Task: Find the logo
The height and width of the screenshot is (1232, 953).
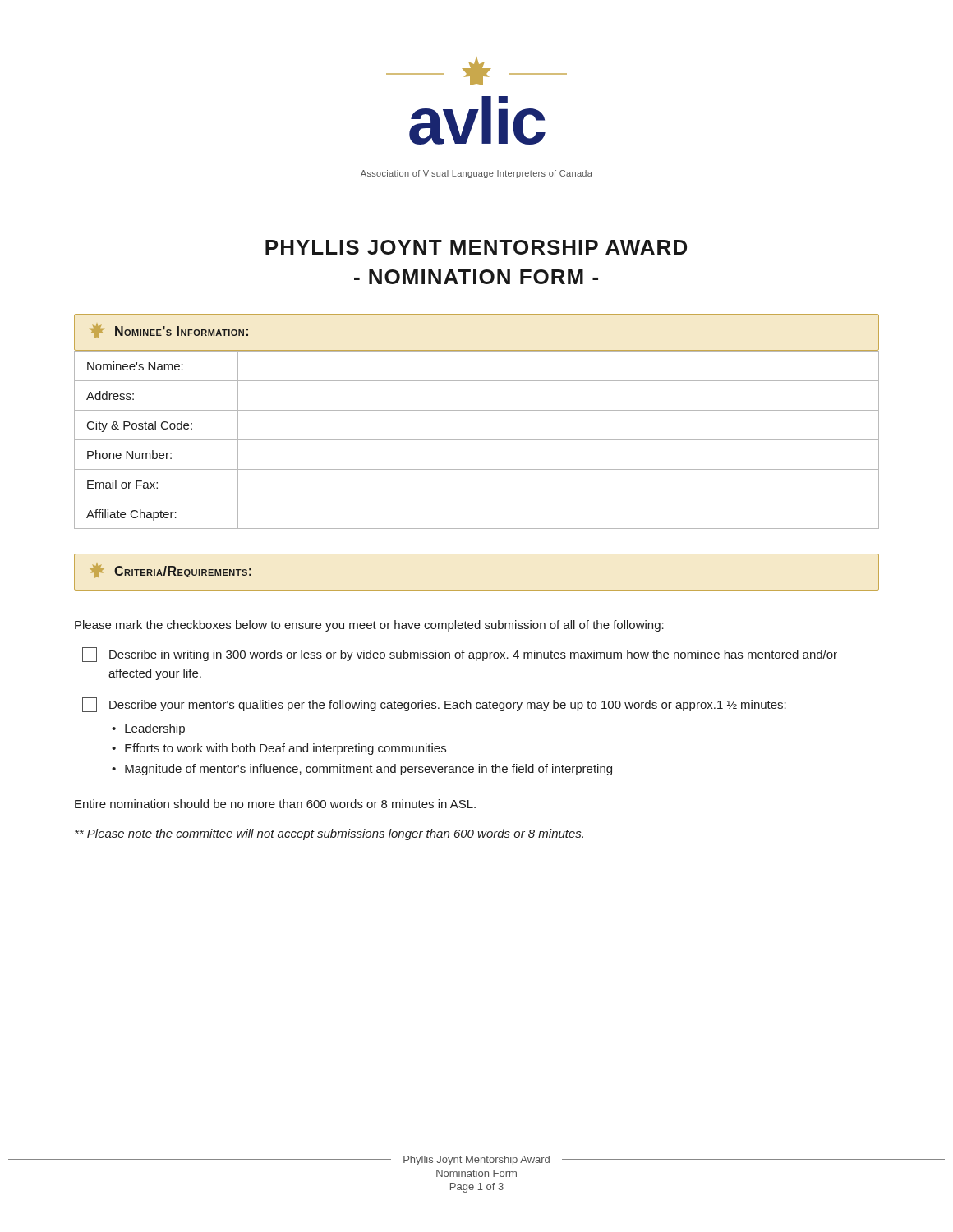Action: click(x=476, y=109)
